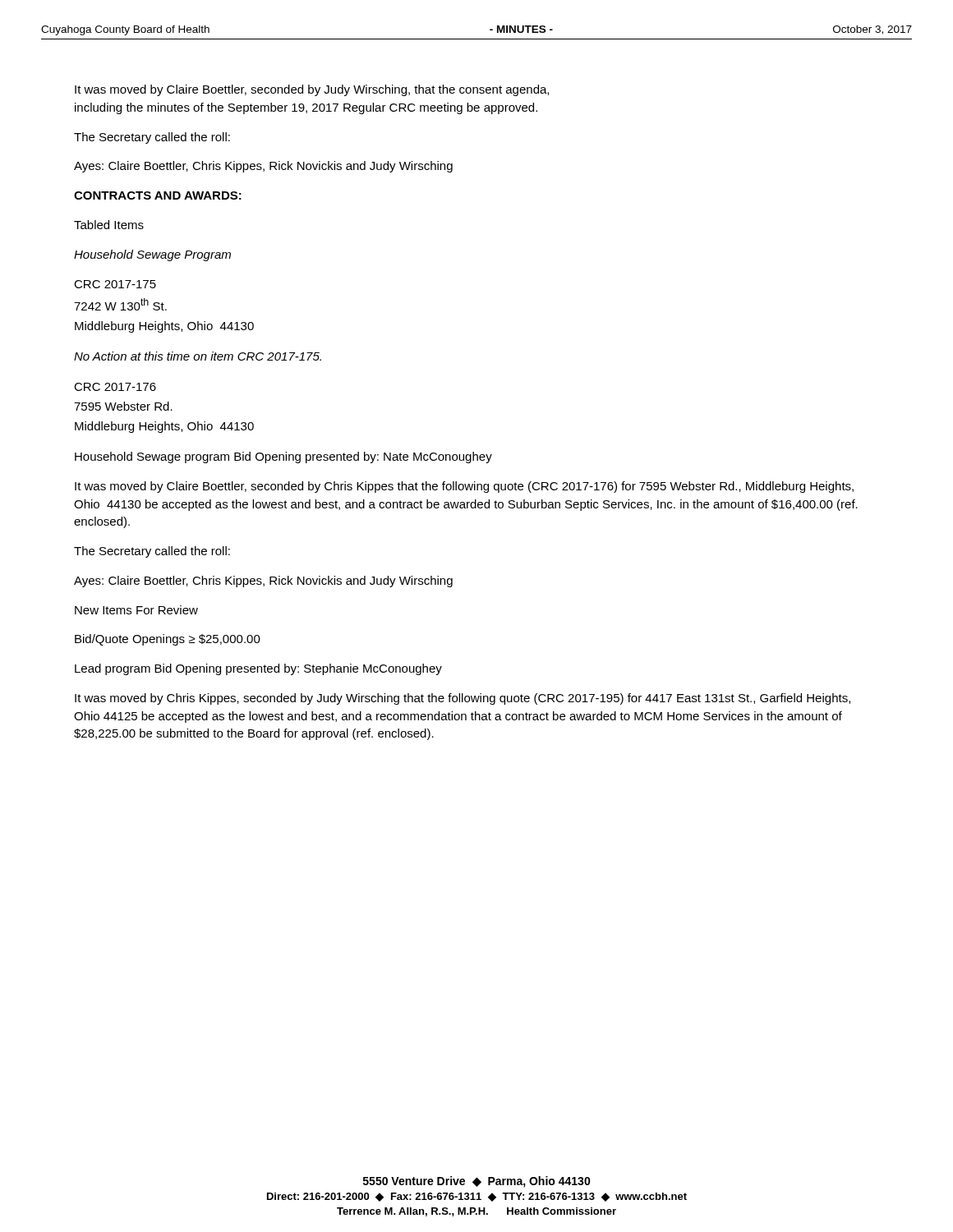This screenshot has width=953, height=1232.
Task: Where does it say "Bid/Quote Openings ≥ $25,000.00"?
Action: pos(167,639)
